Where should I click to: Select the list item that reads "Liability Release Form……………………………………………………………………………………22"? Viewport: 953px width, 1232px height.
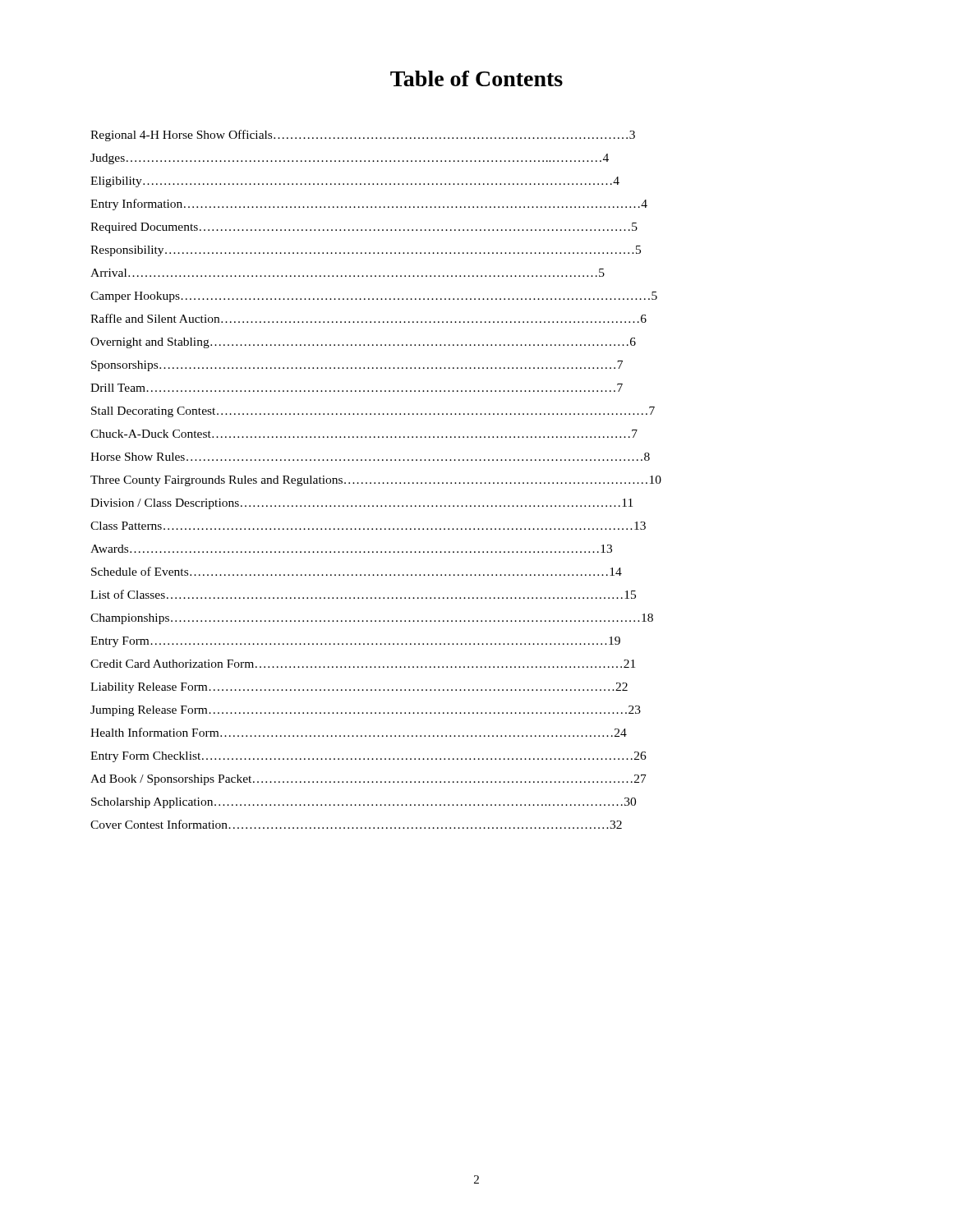pyautogui.click(x=359, y=687)
